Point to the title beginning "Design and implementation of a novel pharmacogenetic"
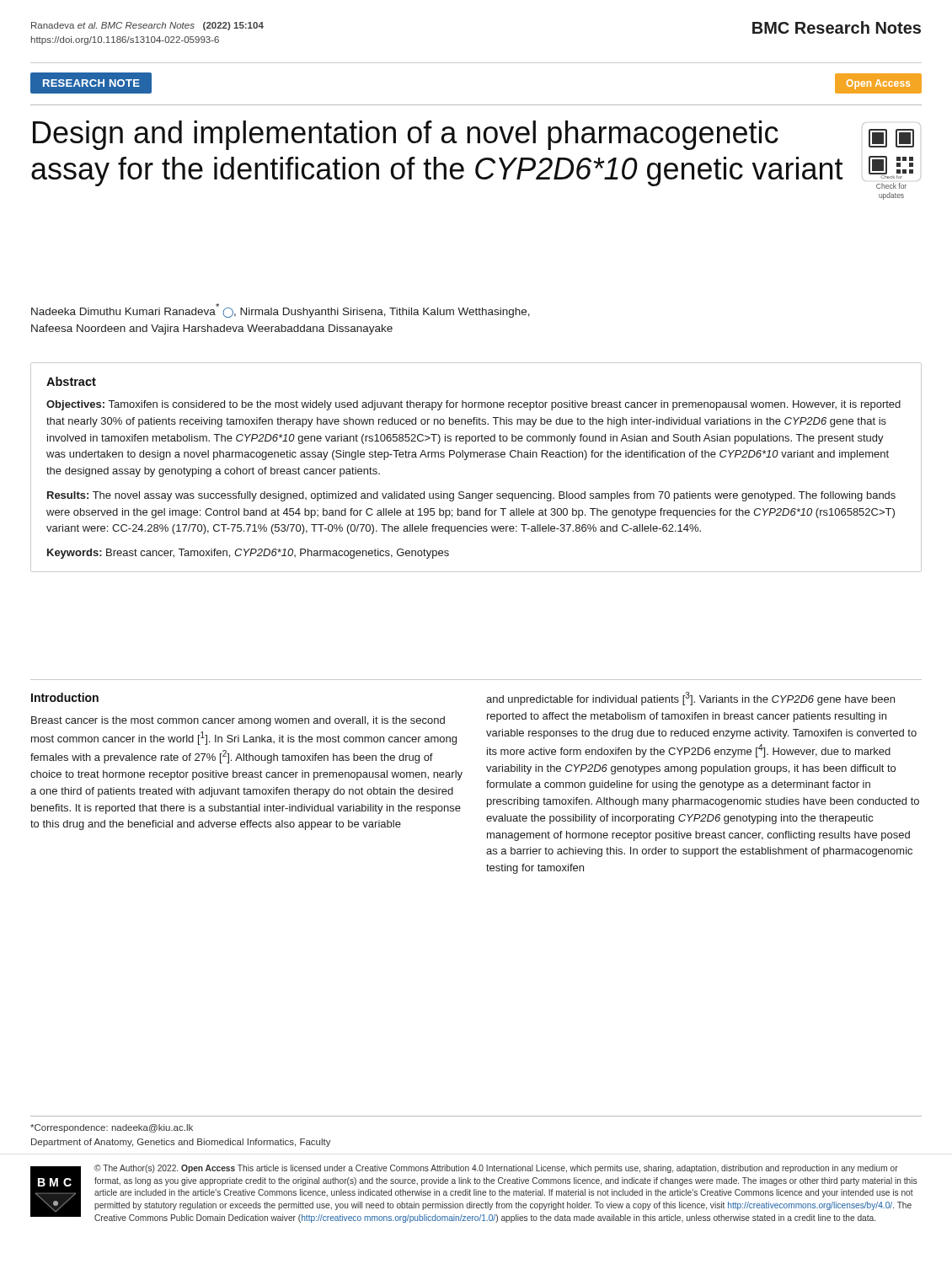Viewport: 952px width, 1264px height. [437, 151]
